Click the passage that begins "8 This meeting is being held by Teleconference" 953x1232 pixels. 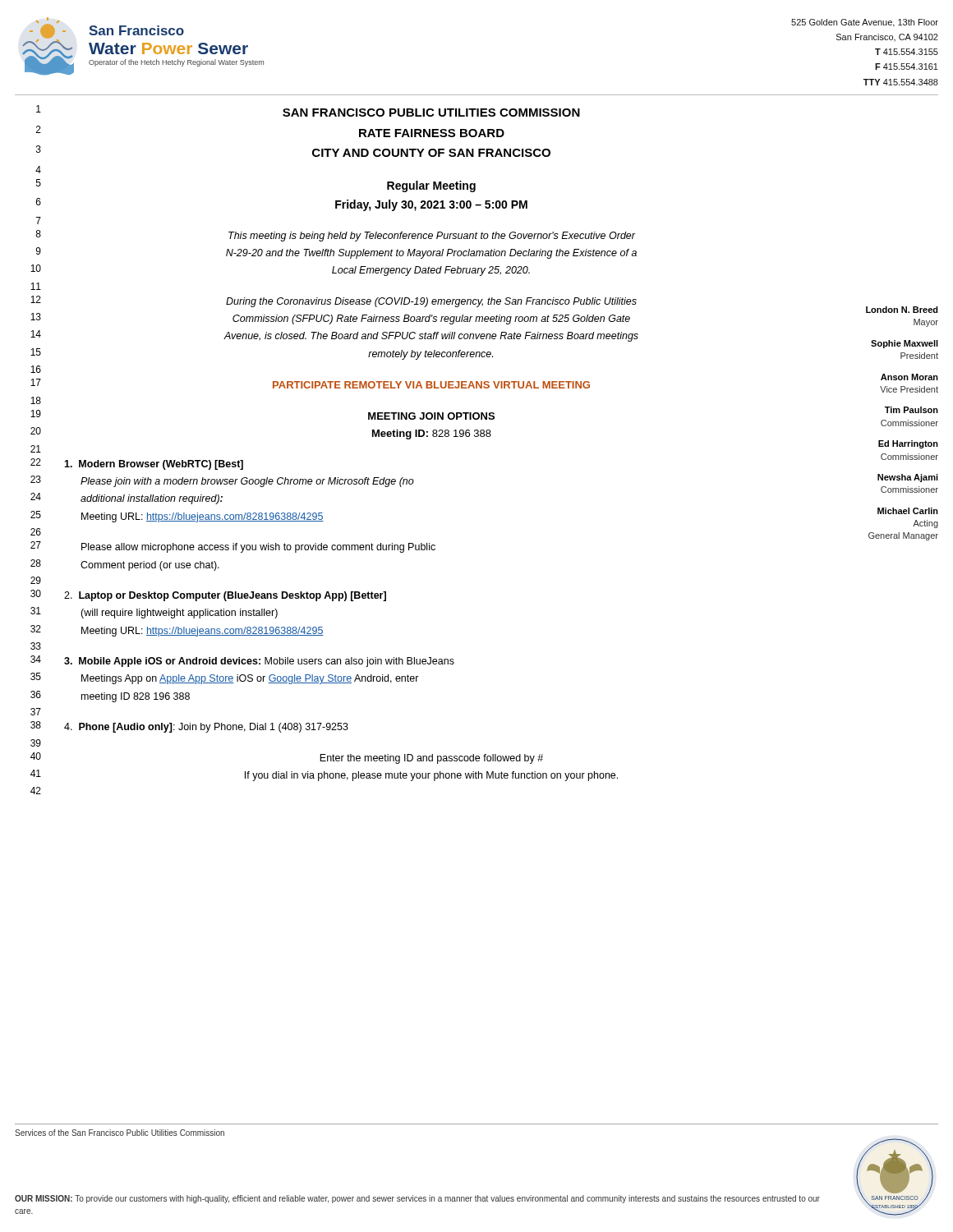(415, 235)
